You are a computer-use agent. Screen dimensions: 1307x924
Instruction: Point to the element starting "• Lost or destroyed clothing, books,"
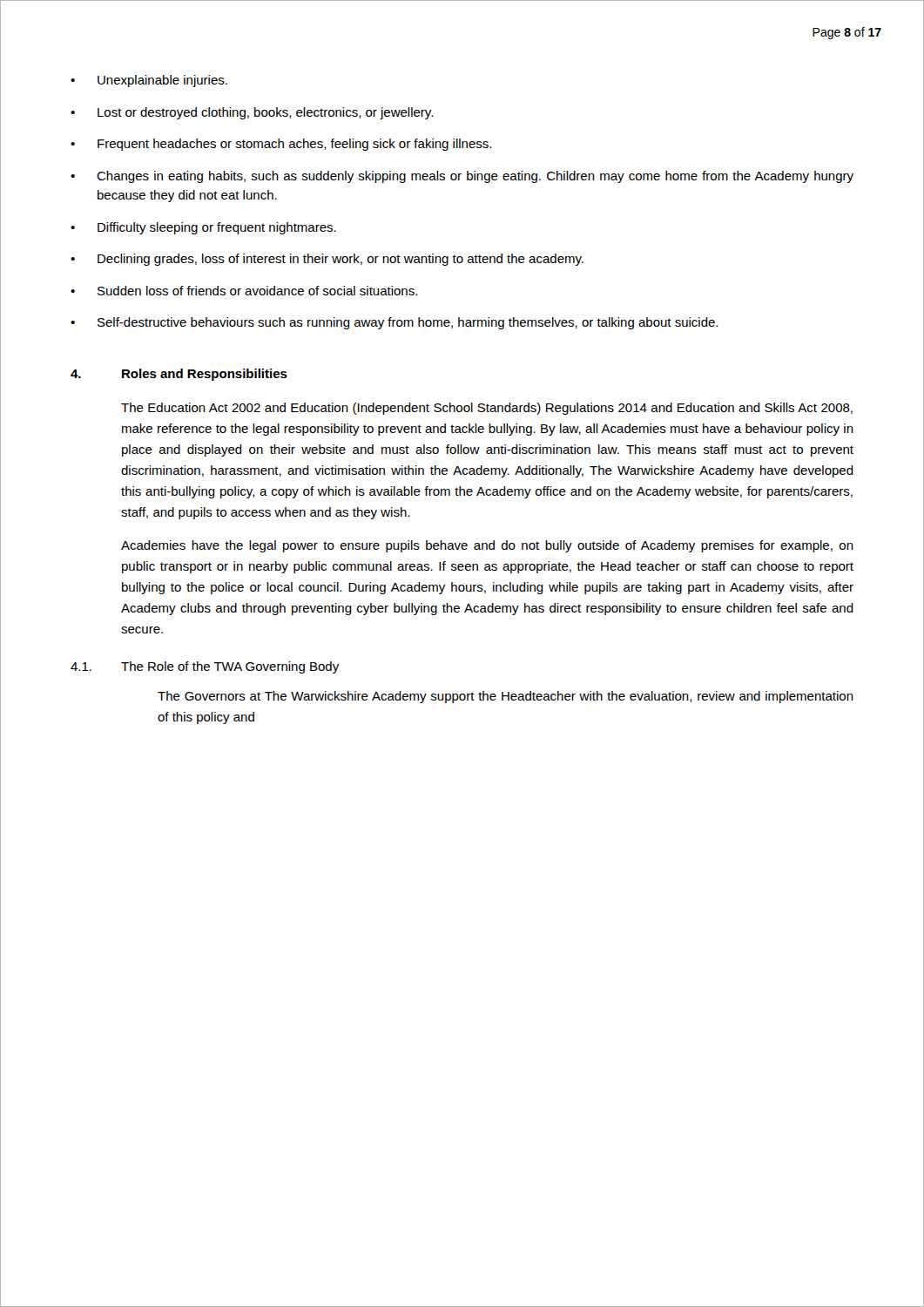pyautogui.click(x=252, y=113)
